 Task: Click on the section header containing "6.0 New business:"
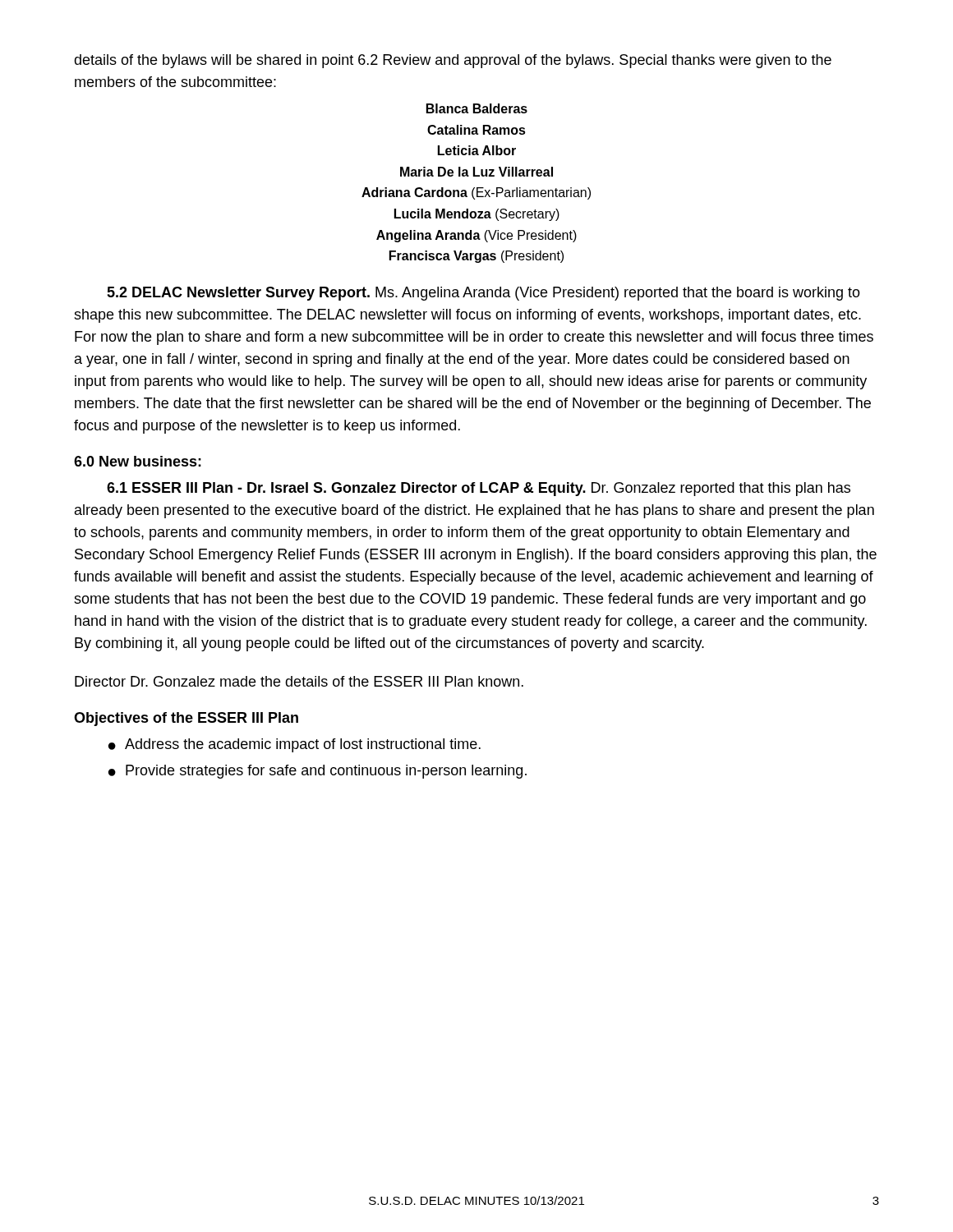pyautogui.click(x=138, y=461)
